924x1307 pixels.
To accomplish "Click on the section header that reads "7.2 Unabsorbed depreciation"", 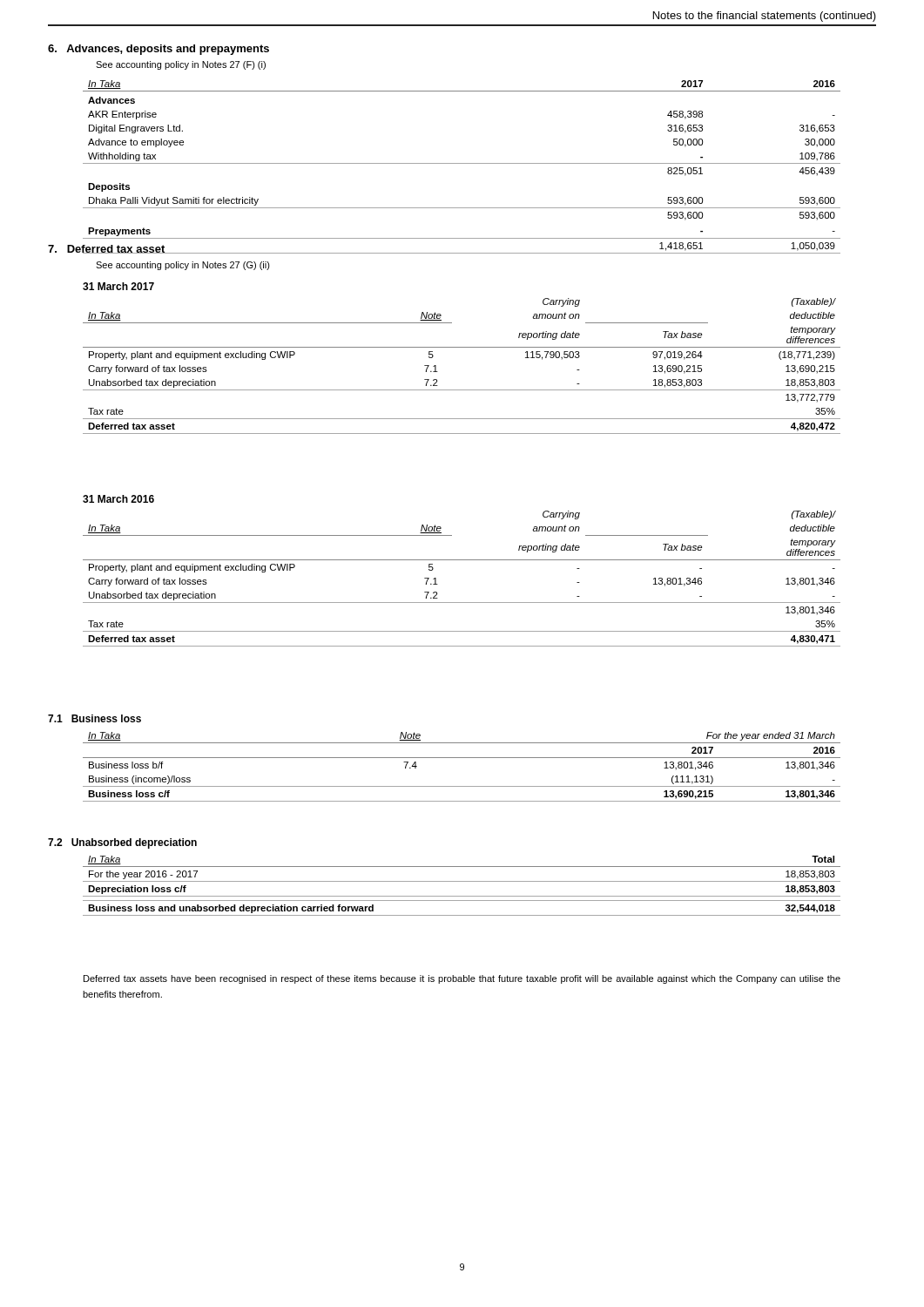I will (123, 843).
